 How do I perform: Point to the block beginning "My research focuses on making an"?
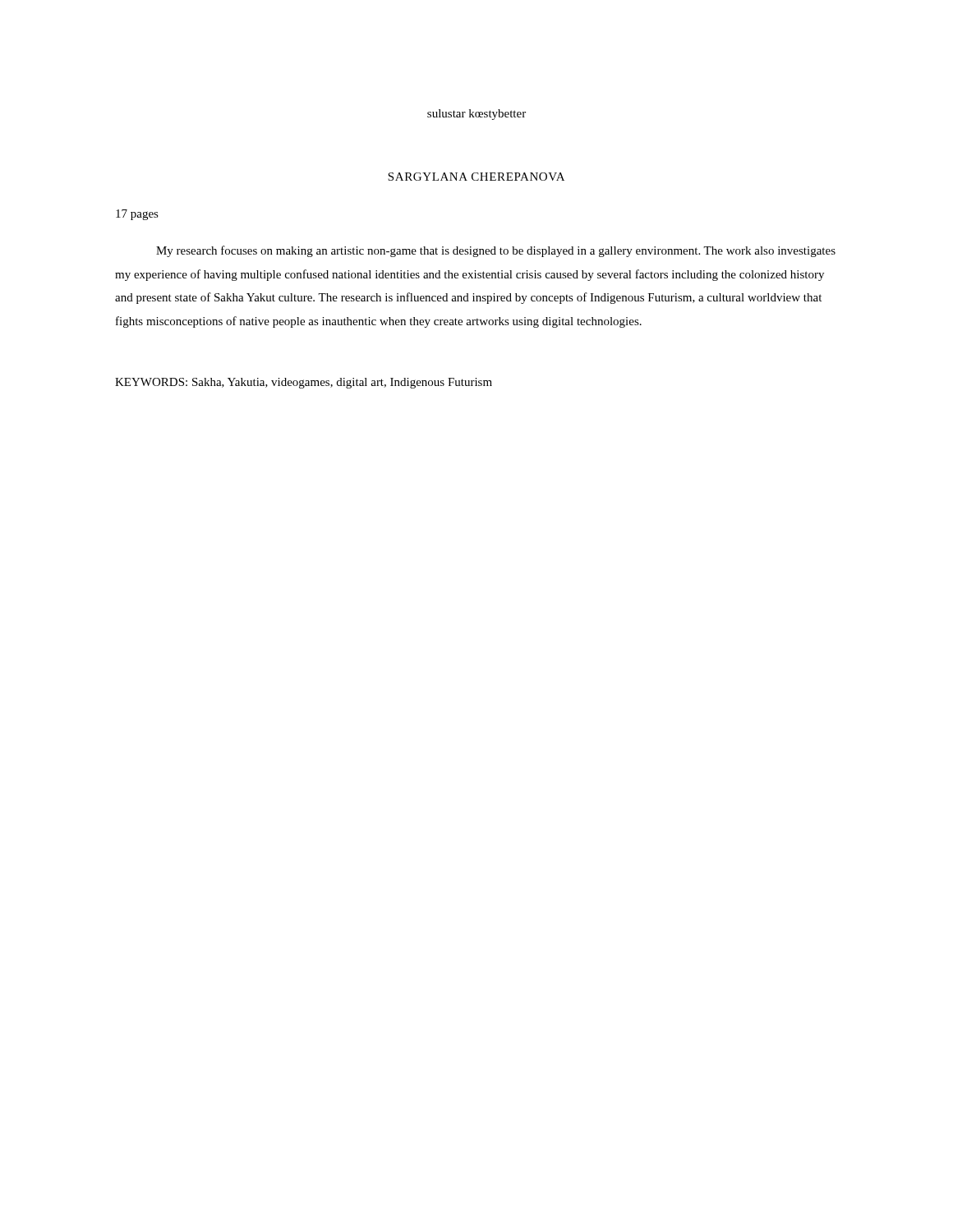[475, 286]
